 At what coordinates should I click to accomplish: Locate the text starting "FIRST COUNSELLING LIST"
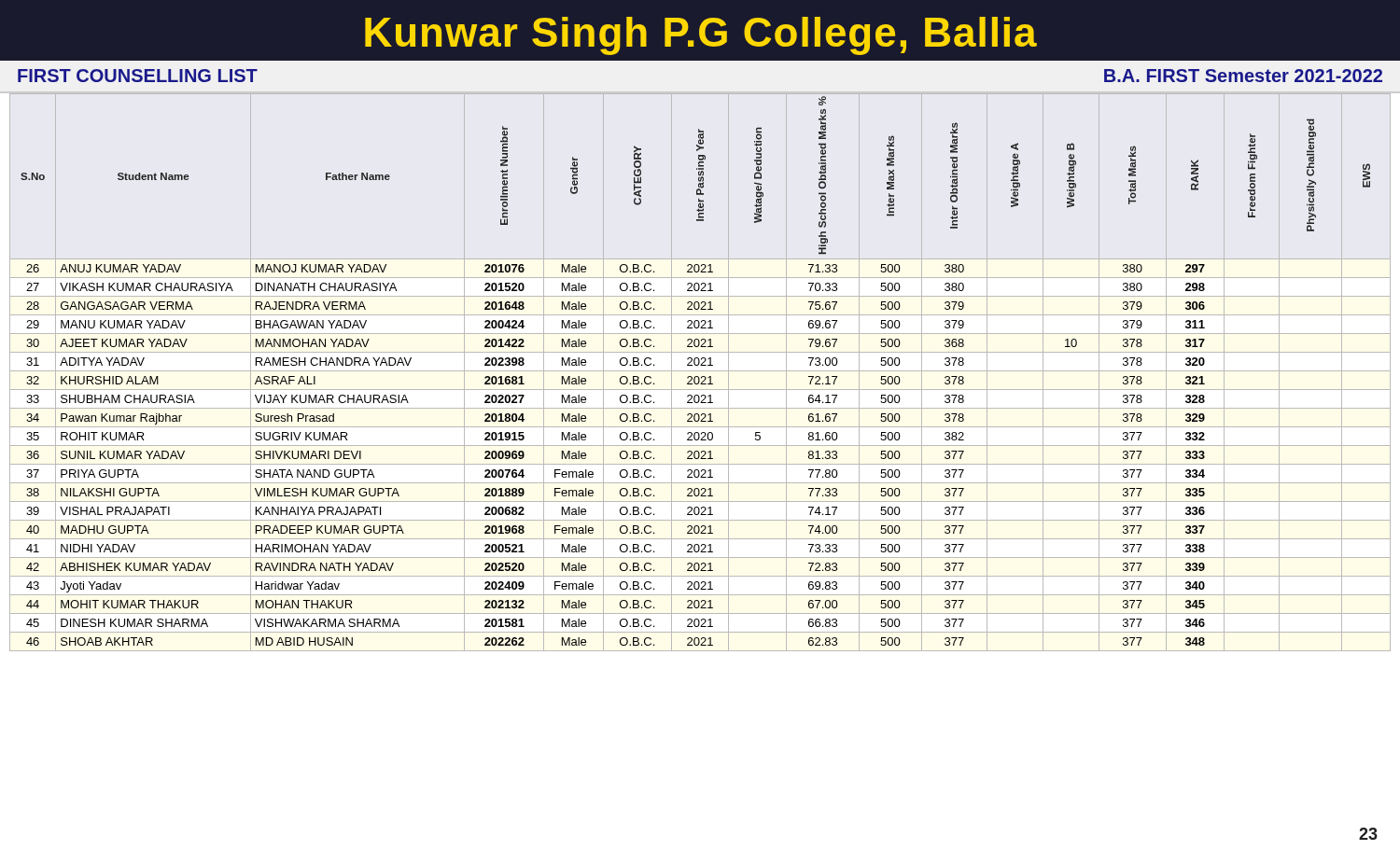pyautogui.click(x=137, y=75)
